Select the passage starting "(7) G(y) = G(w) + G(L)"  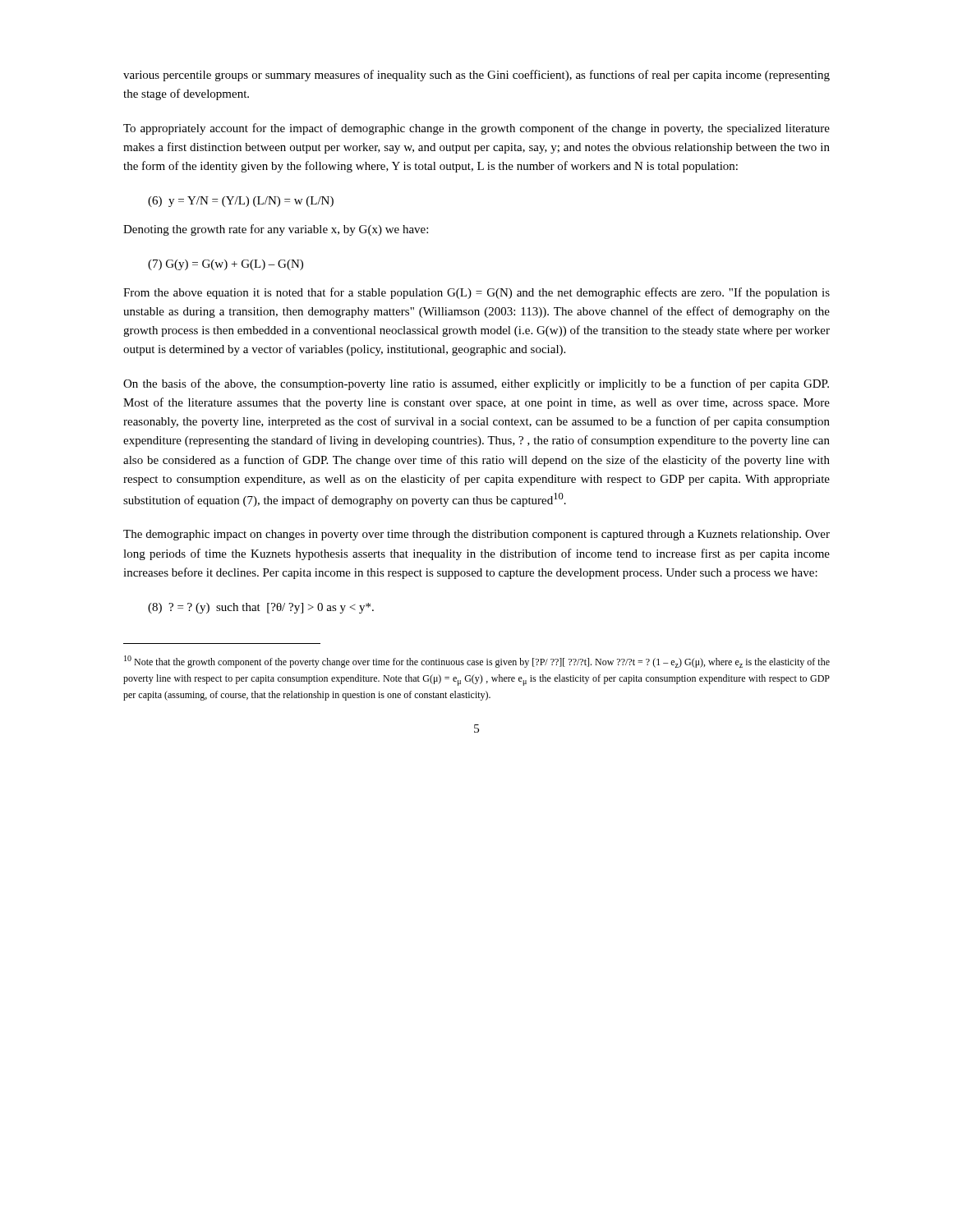tap(226, 264)
